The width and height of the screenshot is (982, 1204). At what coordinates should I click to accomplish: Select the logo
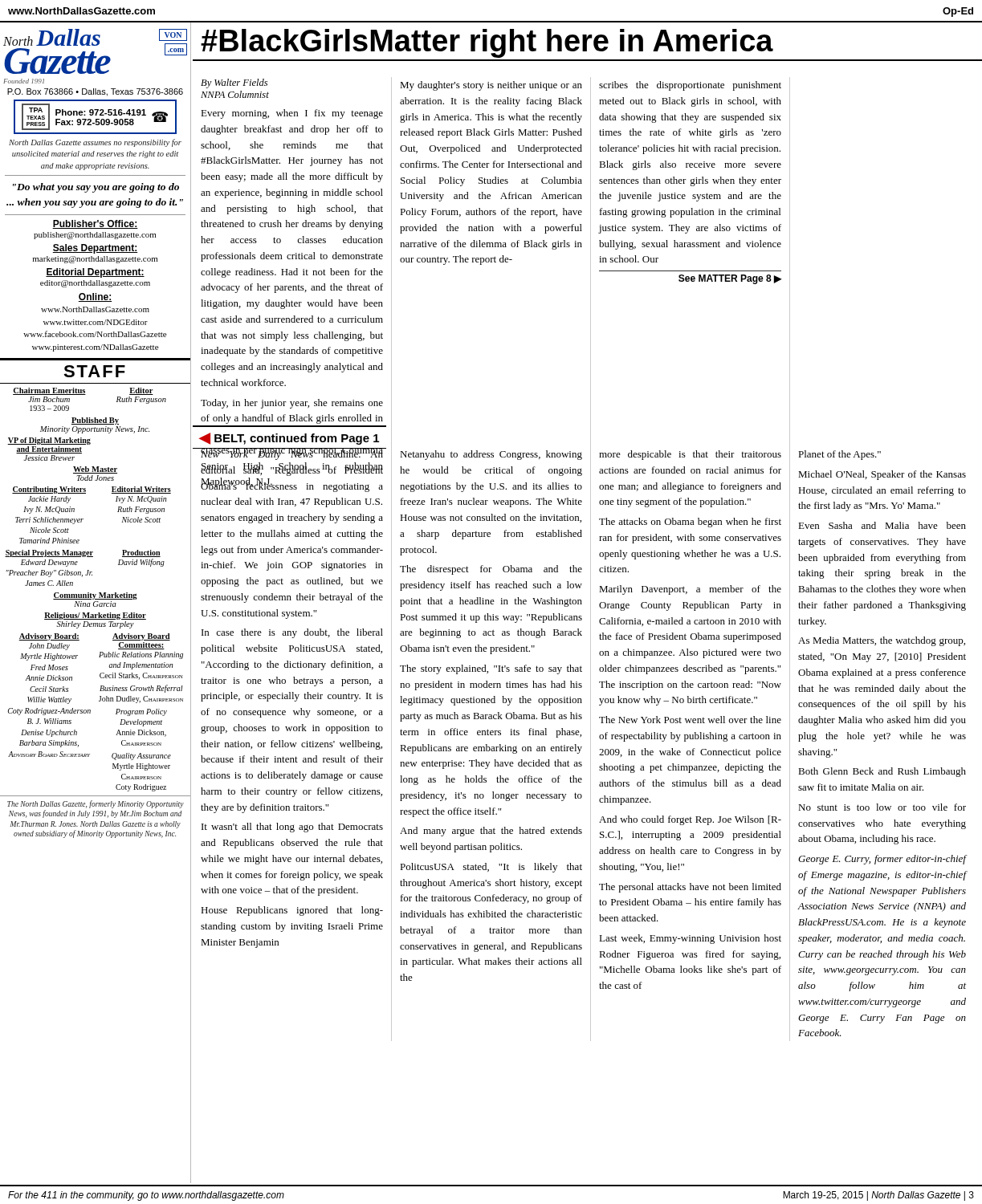95,78
